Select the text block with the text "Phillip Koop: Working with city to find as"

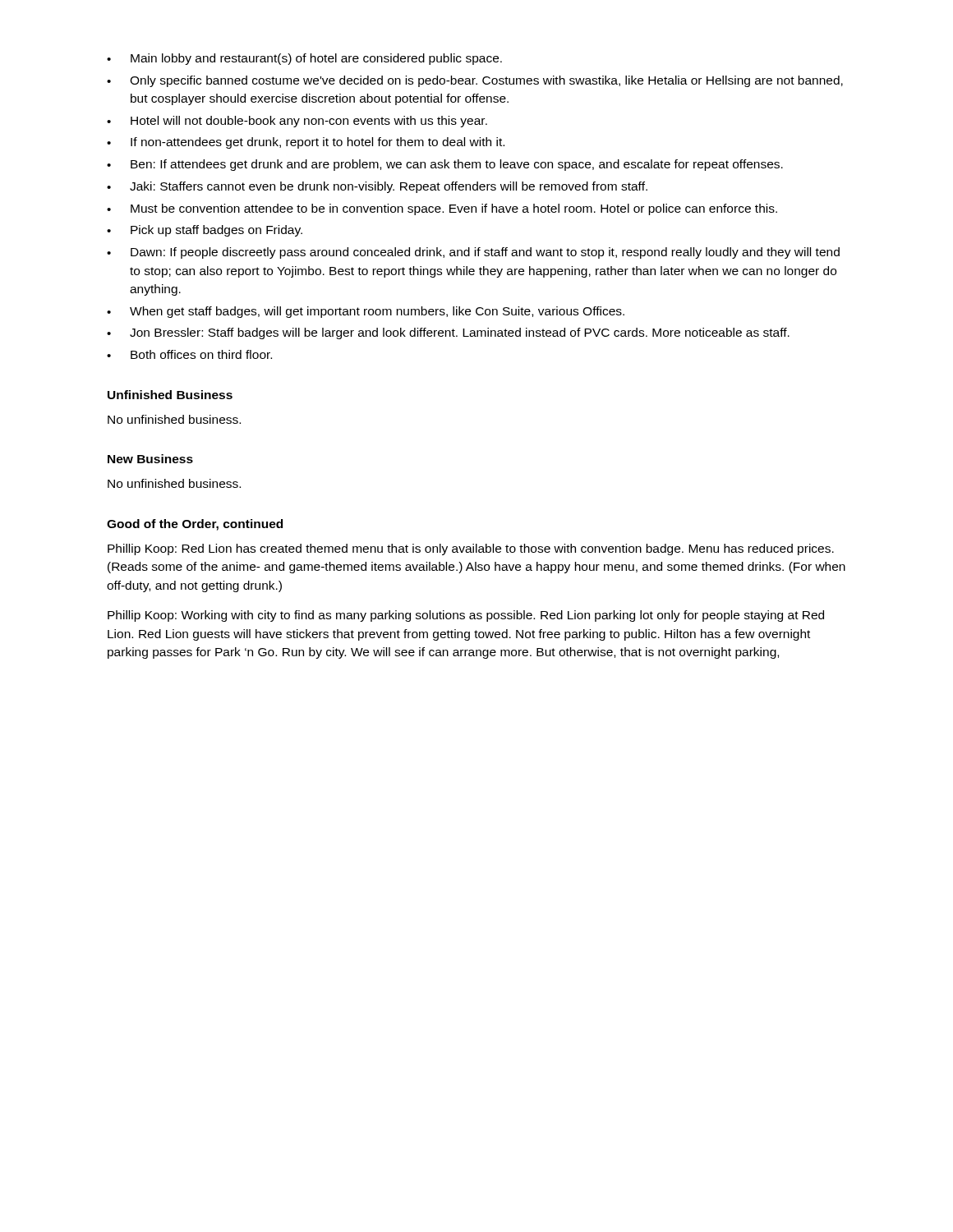tap(466, 633)
